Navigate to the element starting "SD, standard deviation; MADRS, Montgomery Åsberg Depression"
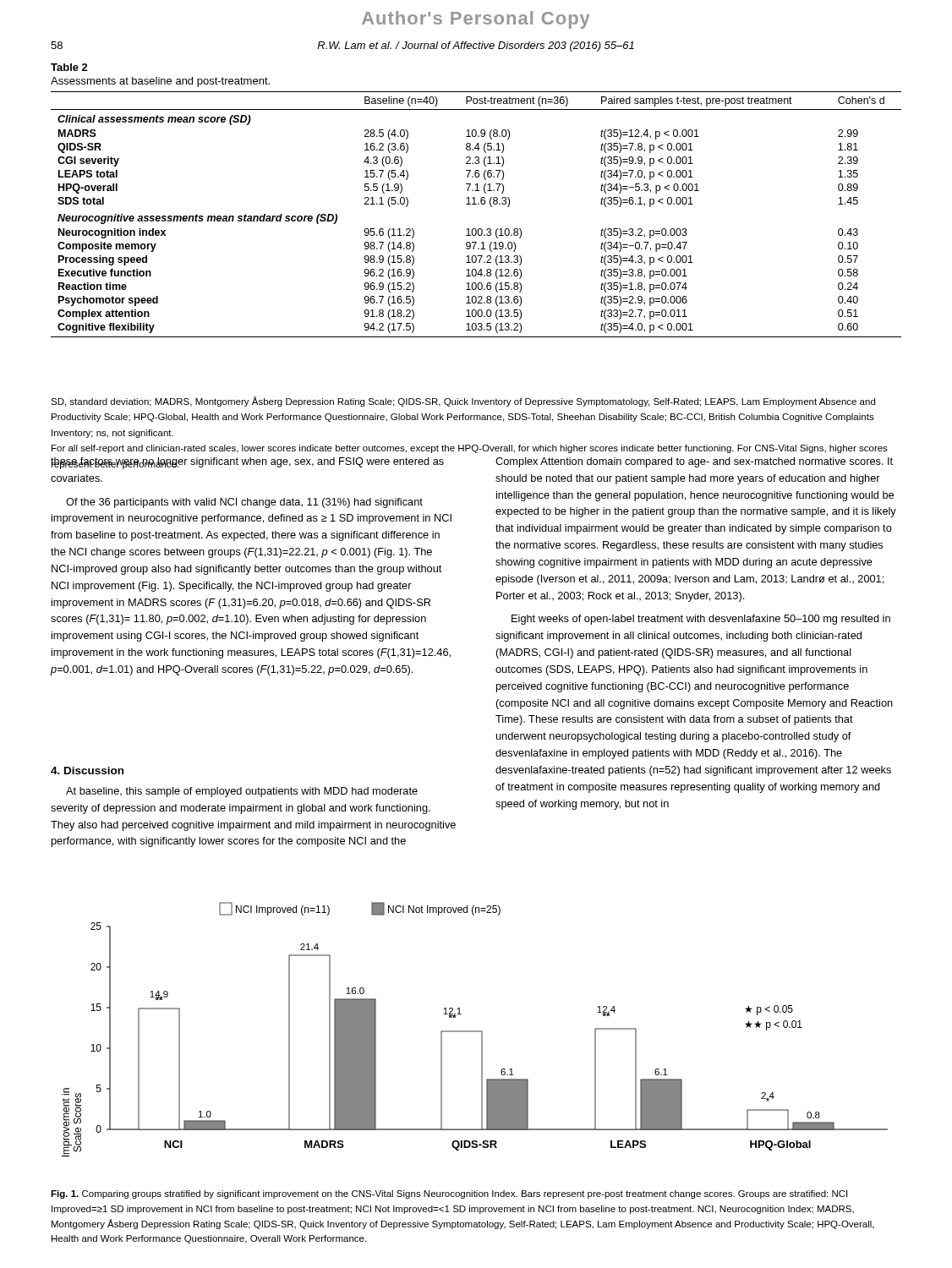This screenshot has height=1268, width=952. pyautogui.click(x=469, y=433)
